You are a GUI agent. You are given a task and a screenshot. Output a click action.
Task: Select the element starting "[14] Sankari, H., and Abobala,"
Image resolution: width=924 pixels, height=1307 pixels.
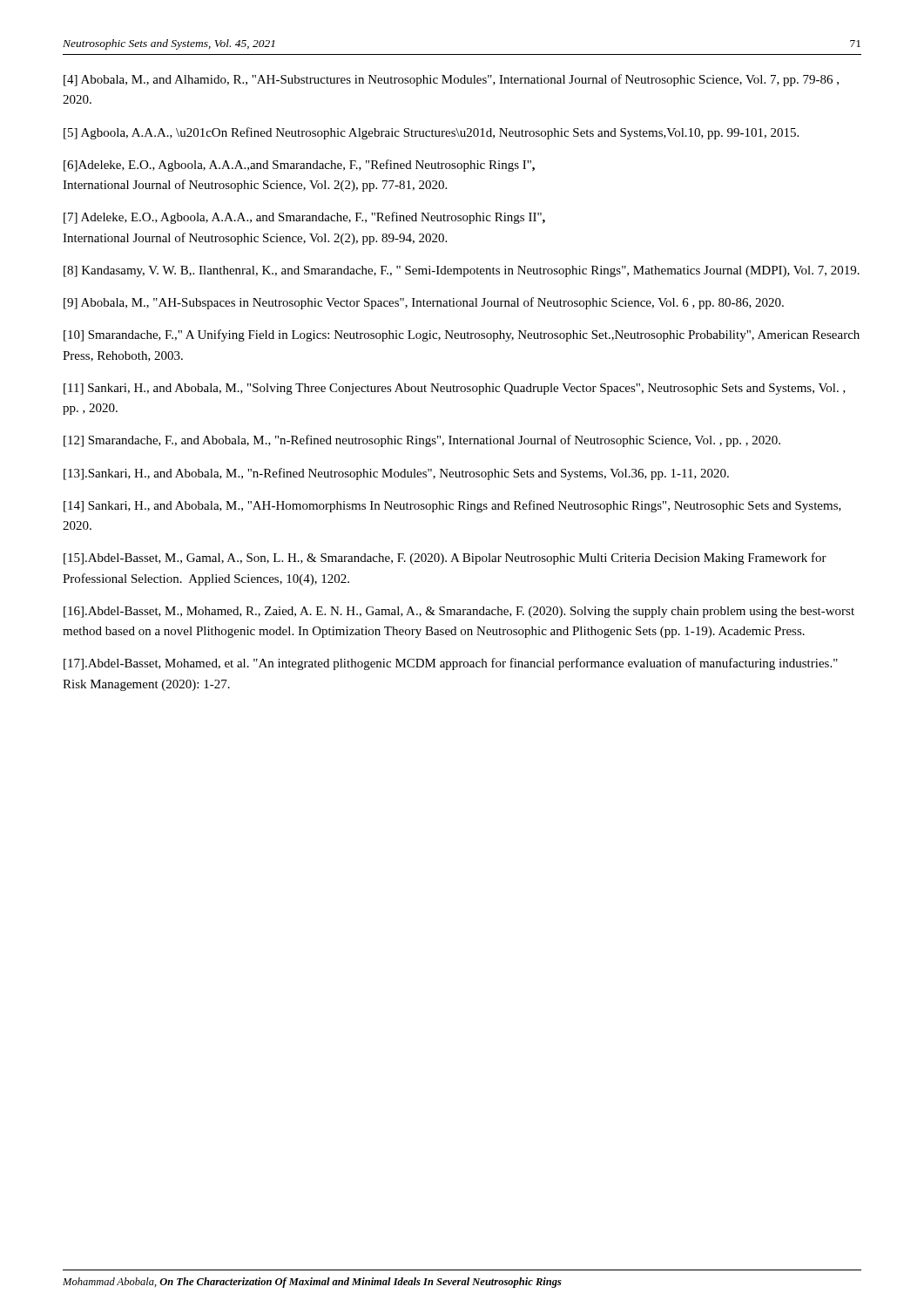(x=452, y=515)
